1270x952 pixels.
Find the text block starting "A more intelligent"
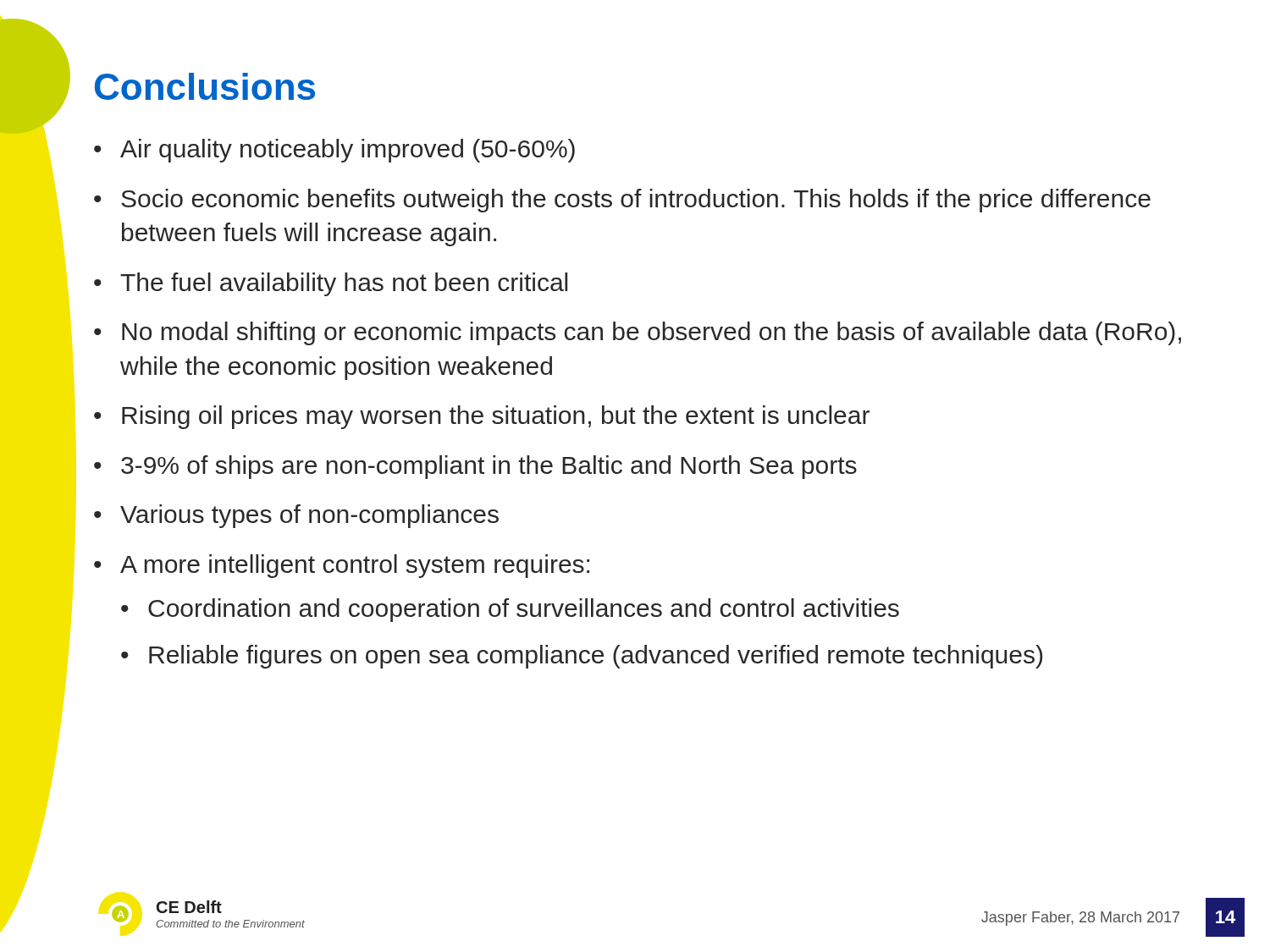tap(674, 611)
